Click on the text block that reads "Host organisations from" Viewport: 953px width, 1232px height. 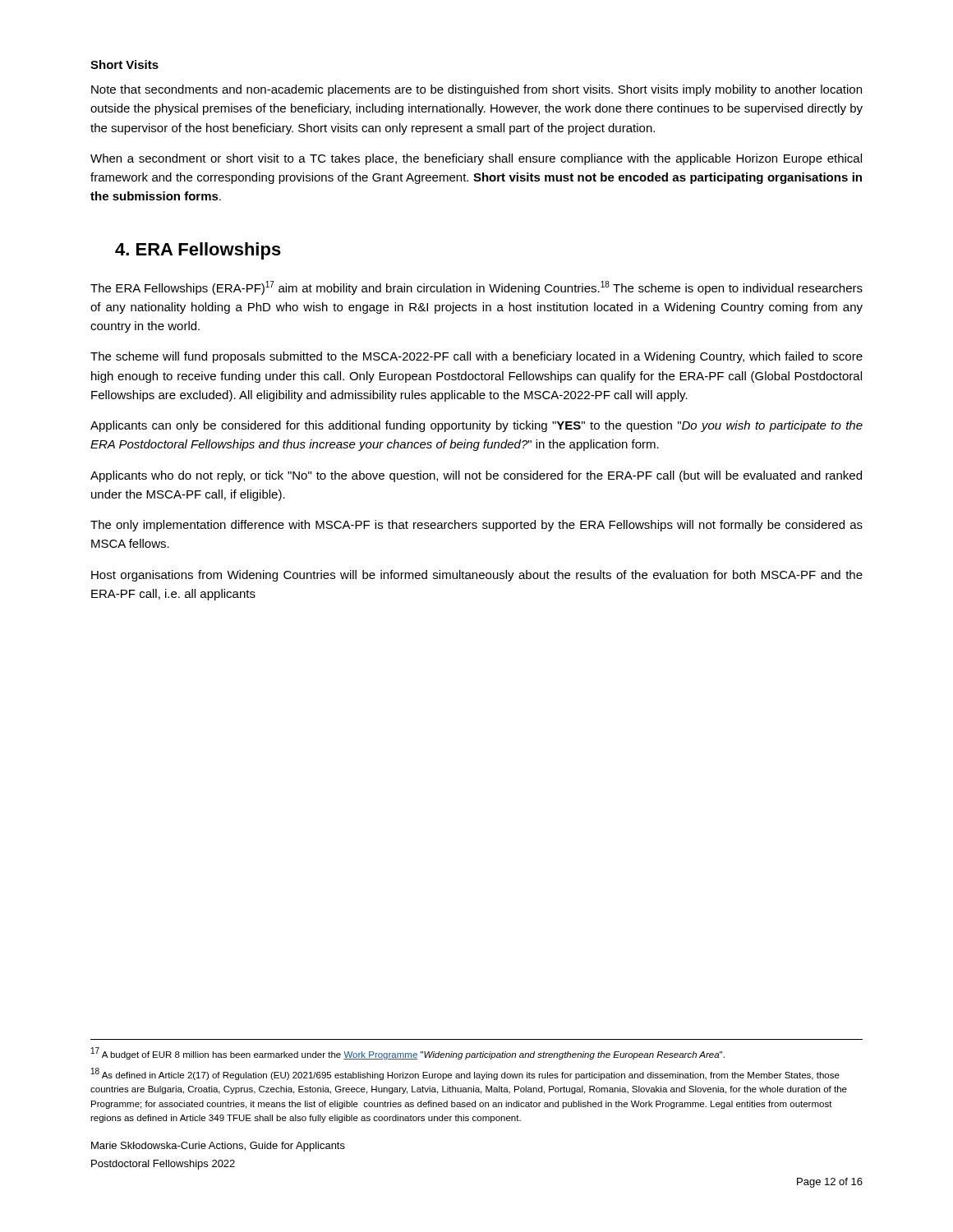point(476,584)
